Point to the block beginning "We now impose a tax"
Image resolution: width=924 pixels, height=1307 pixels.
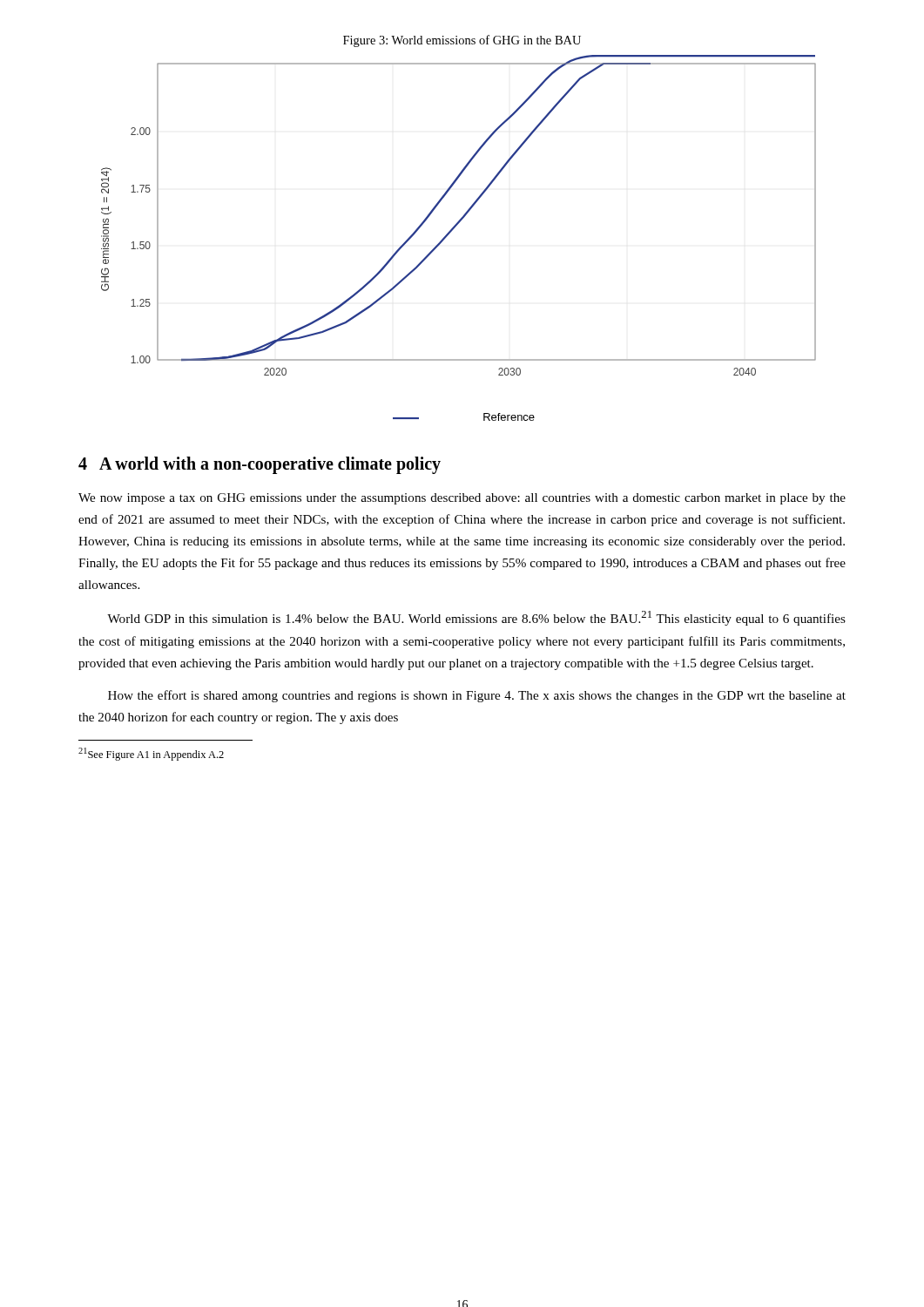pyautogui.click(x=462, y=541)
